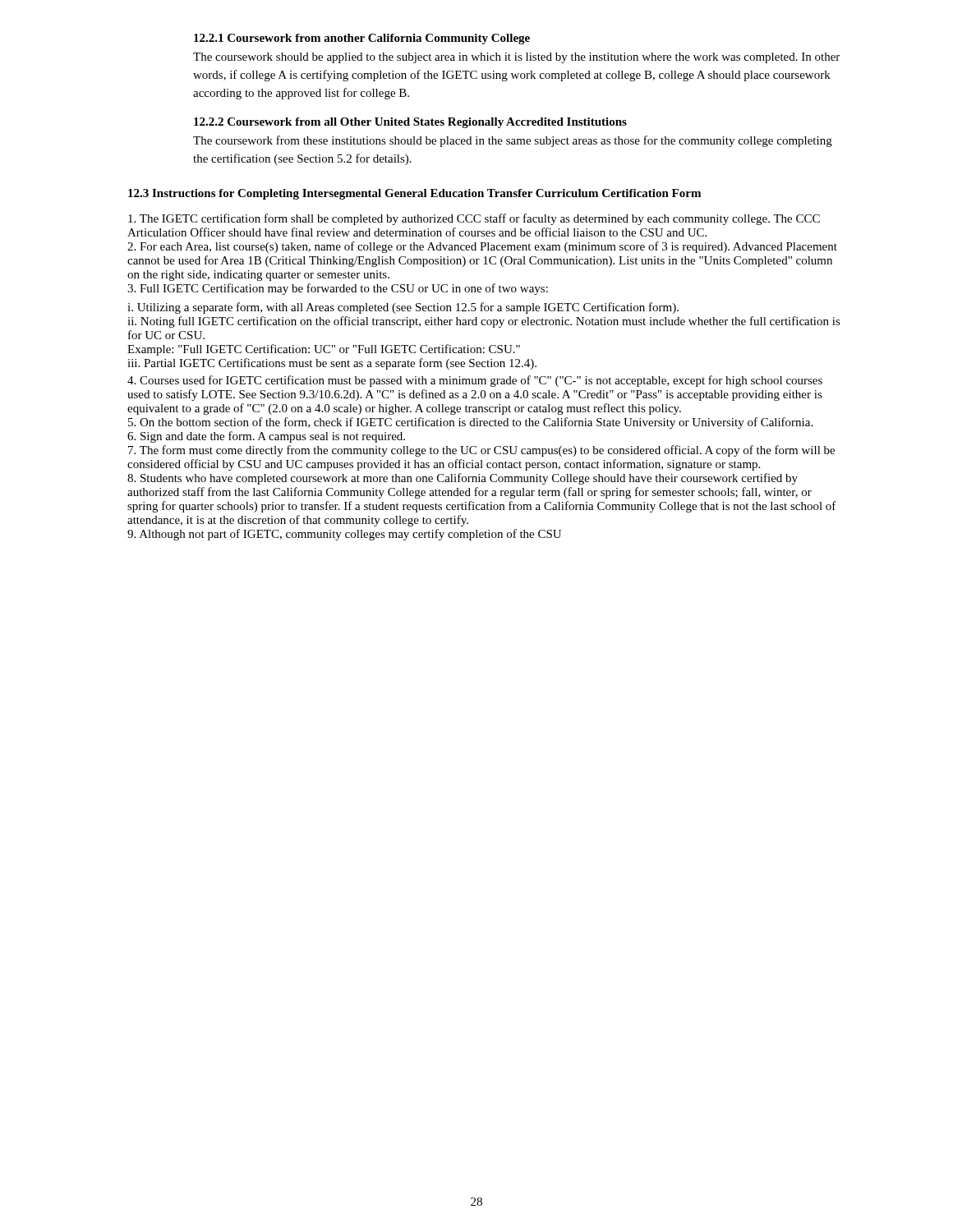
Task: Select the list item that reads "The IGETC certification form shall be"
Action: point(485,226)
